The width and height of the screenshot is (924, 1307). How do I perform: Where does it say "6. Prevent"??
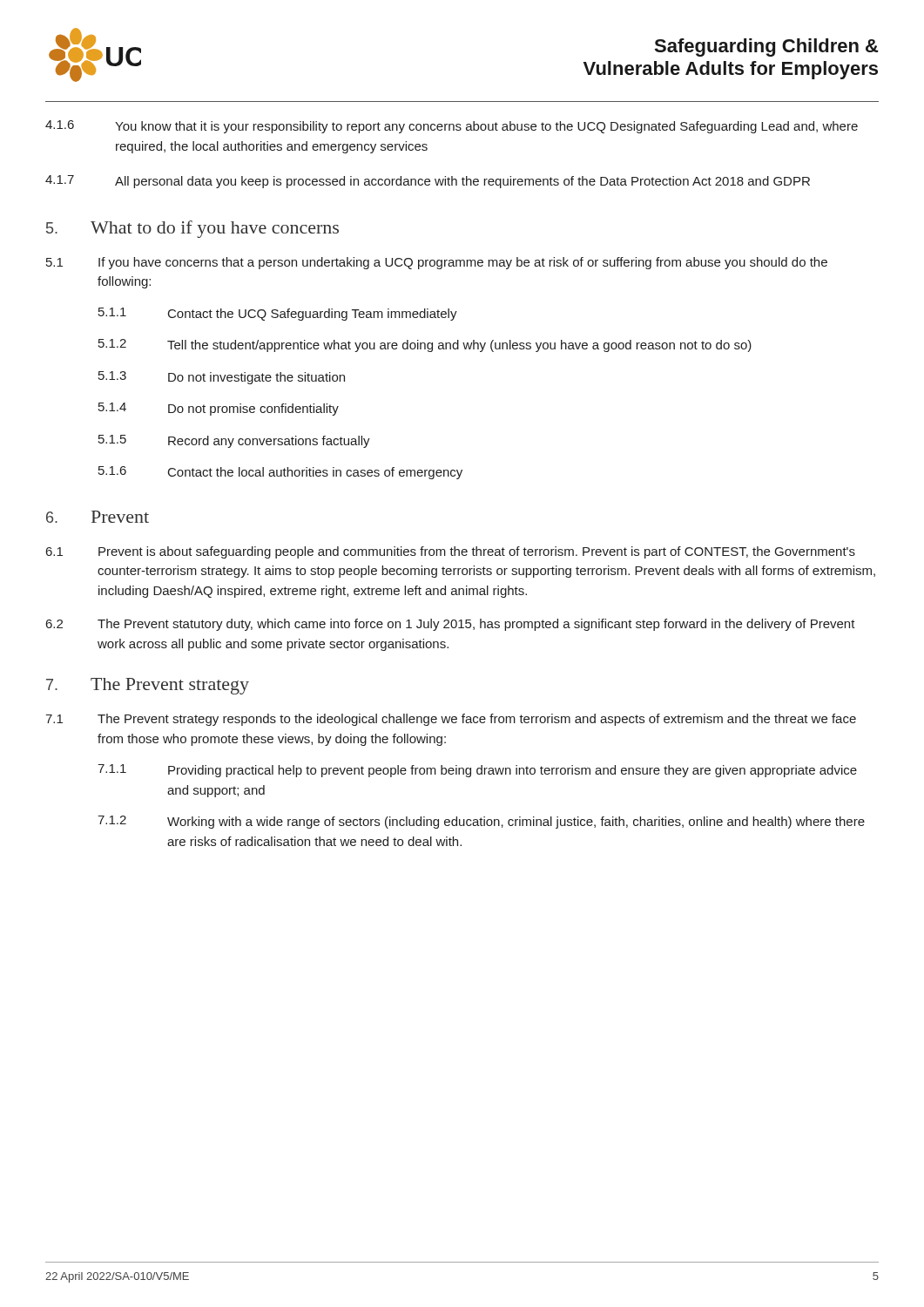(x=97, y=516)
